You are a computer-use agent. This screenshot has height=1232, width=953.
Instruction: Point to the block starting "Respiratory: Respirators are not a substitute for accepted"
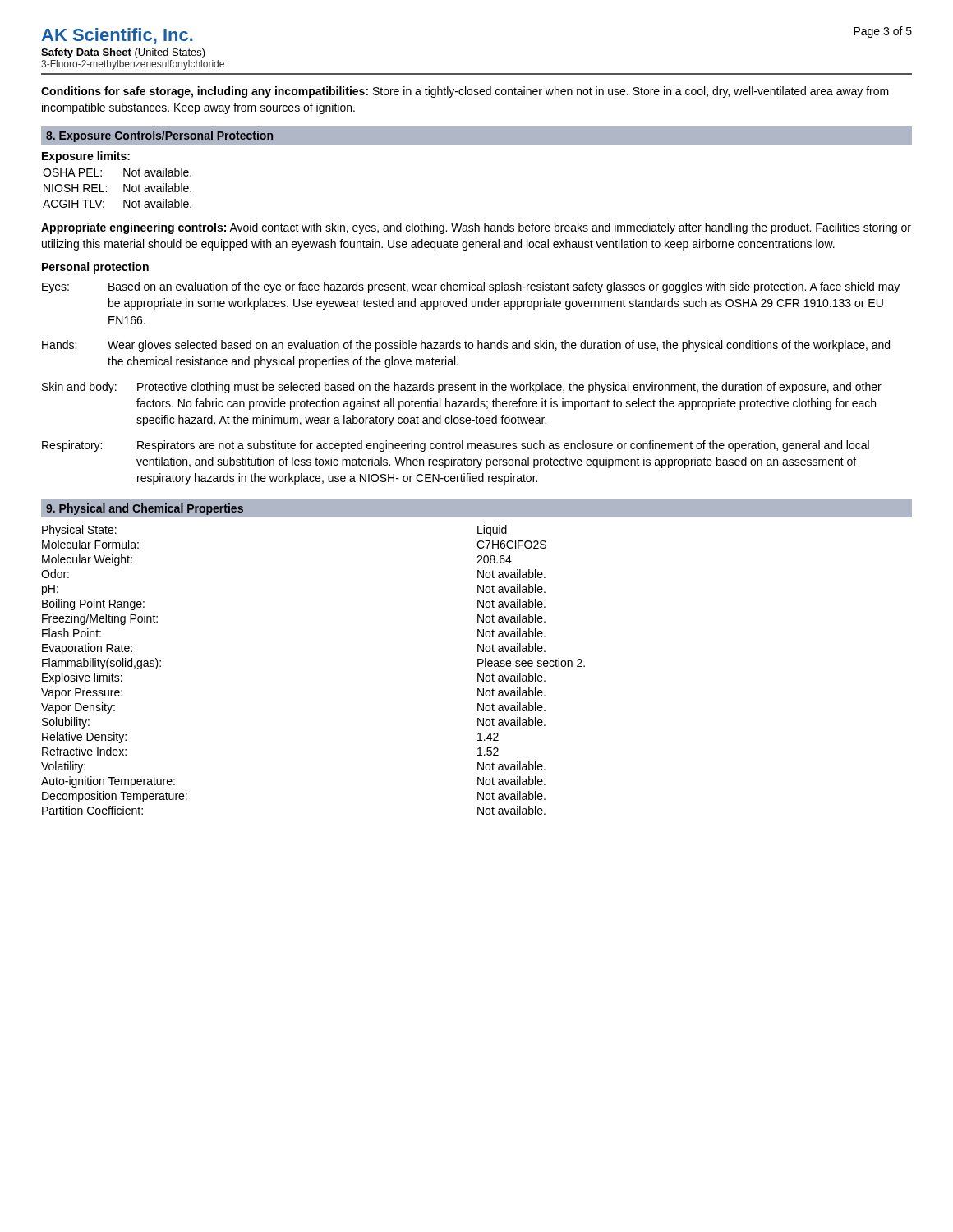click(x=476, y=462)
